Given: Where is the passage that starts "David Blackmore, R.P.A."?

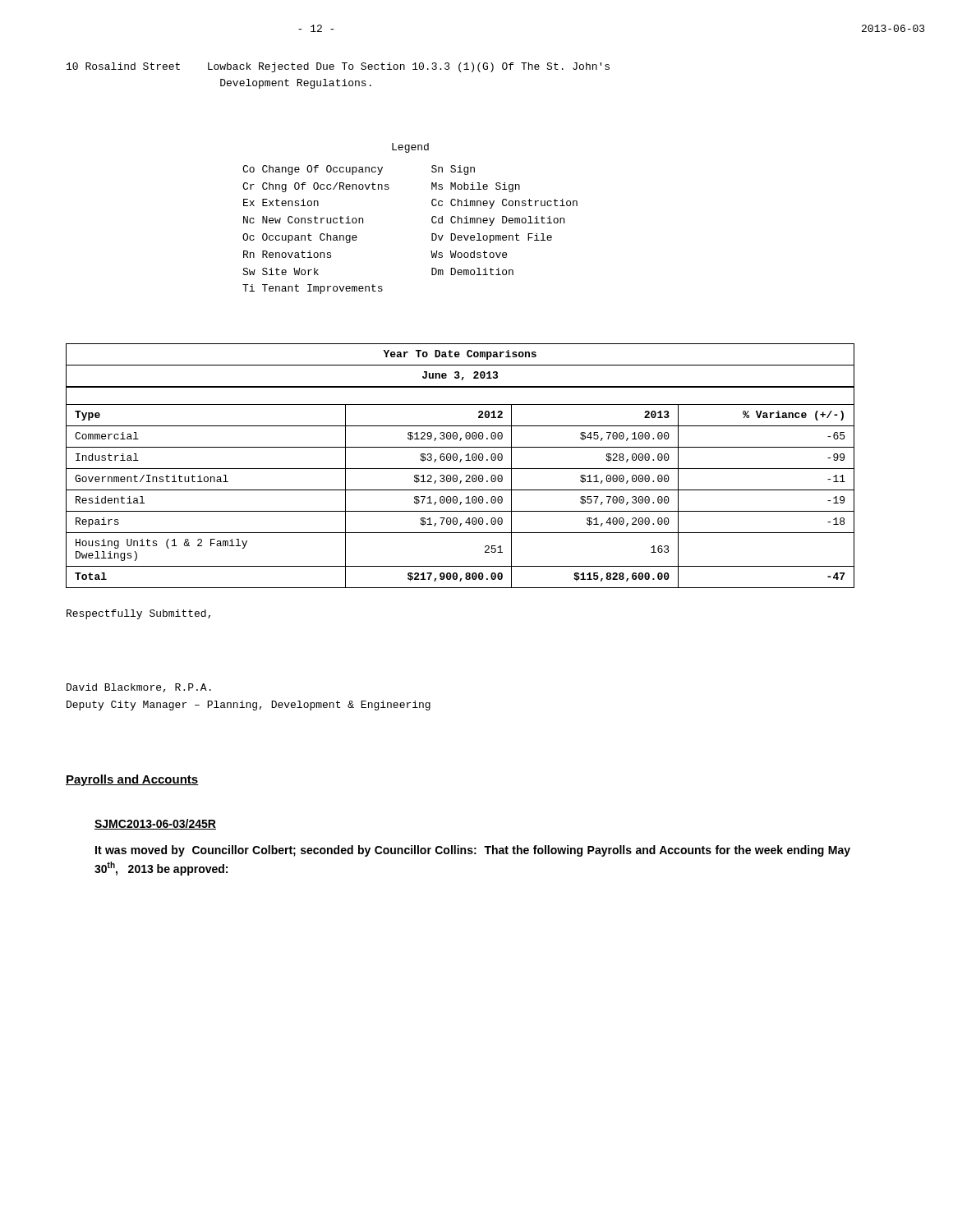Looking at the screenshot, I should (x=248, y=696).
